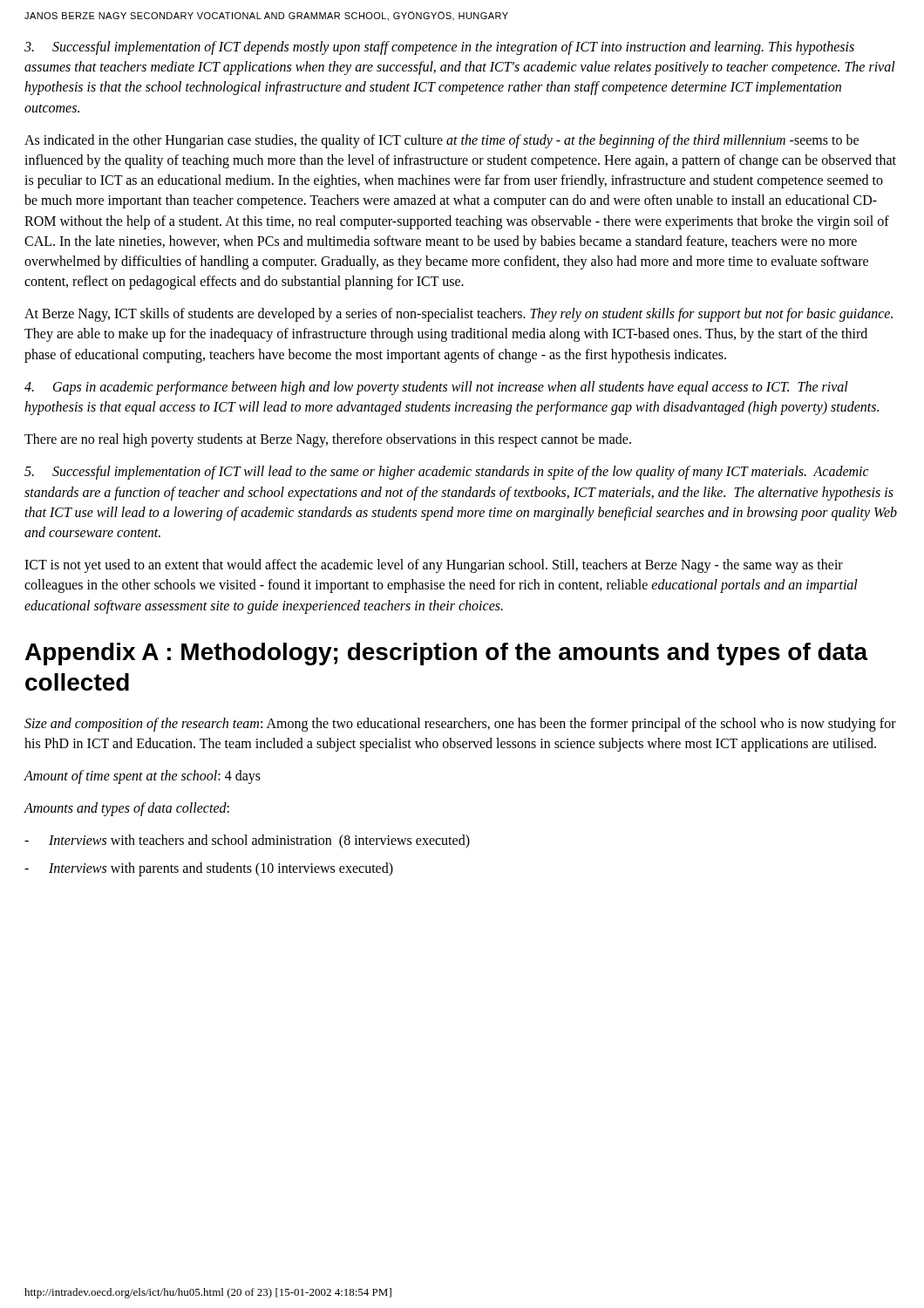Select the element starting "Gaps in academic performance between high and low"
The height and width of the screenshot is (1308, 924).
pos(452,397)
